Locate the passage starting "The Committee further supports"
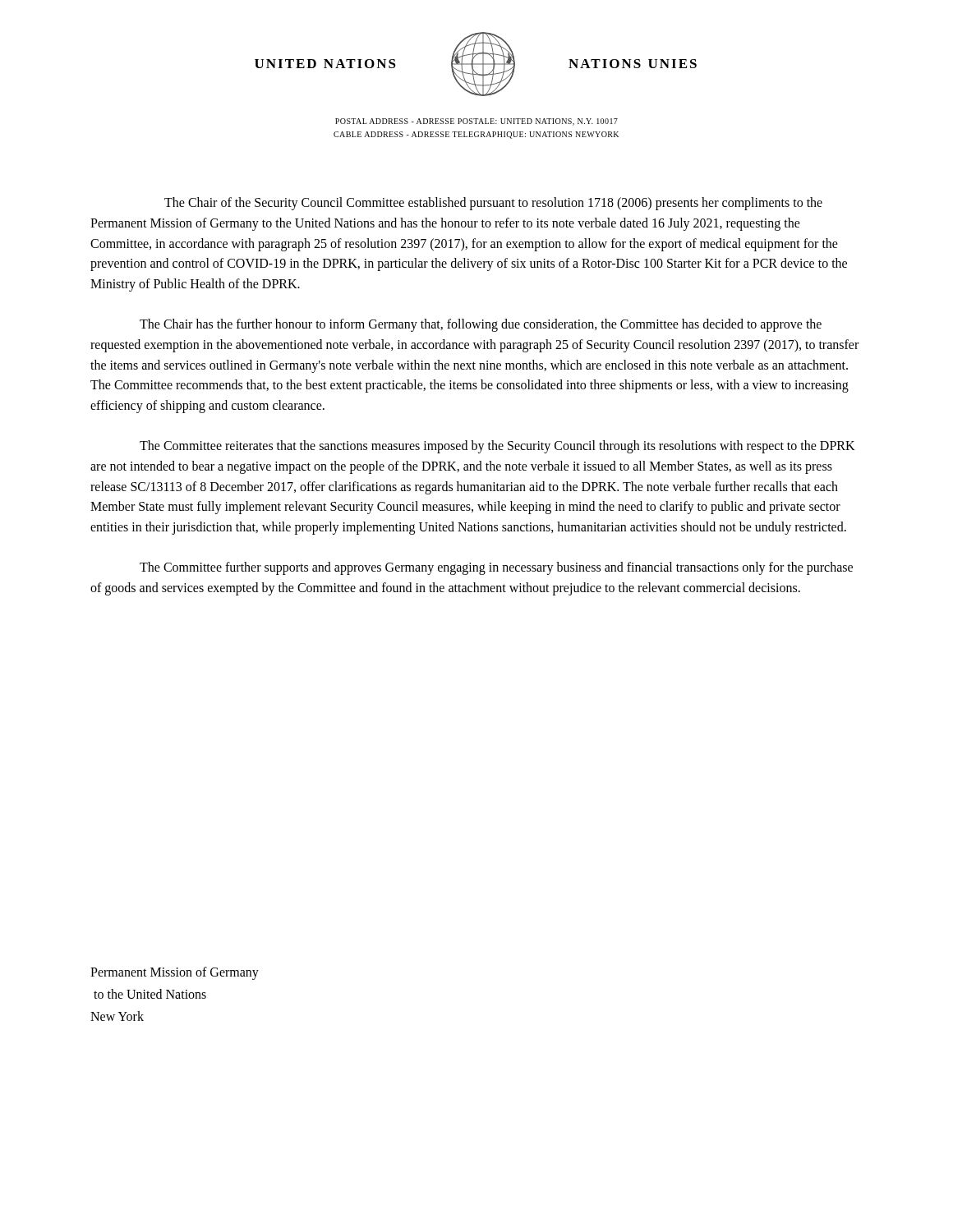Screen dimensions: 1232x953 coord(472,577)
